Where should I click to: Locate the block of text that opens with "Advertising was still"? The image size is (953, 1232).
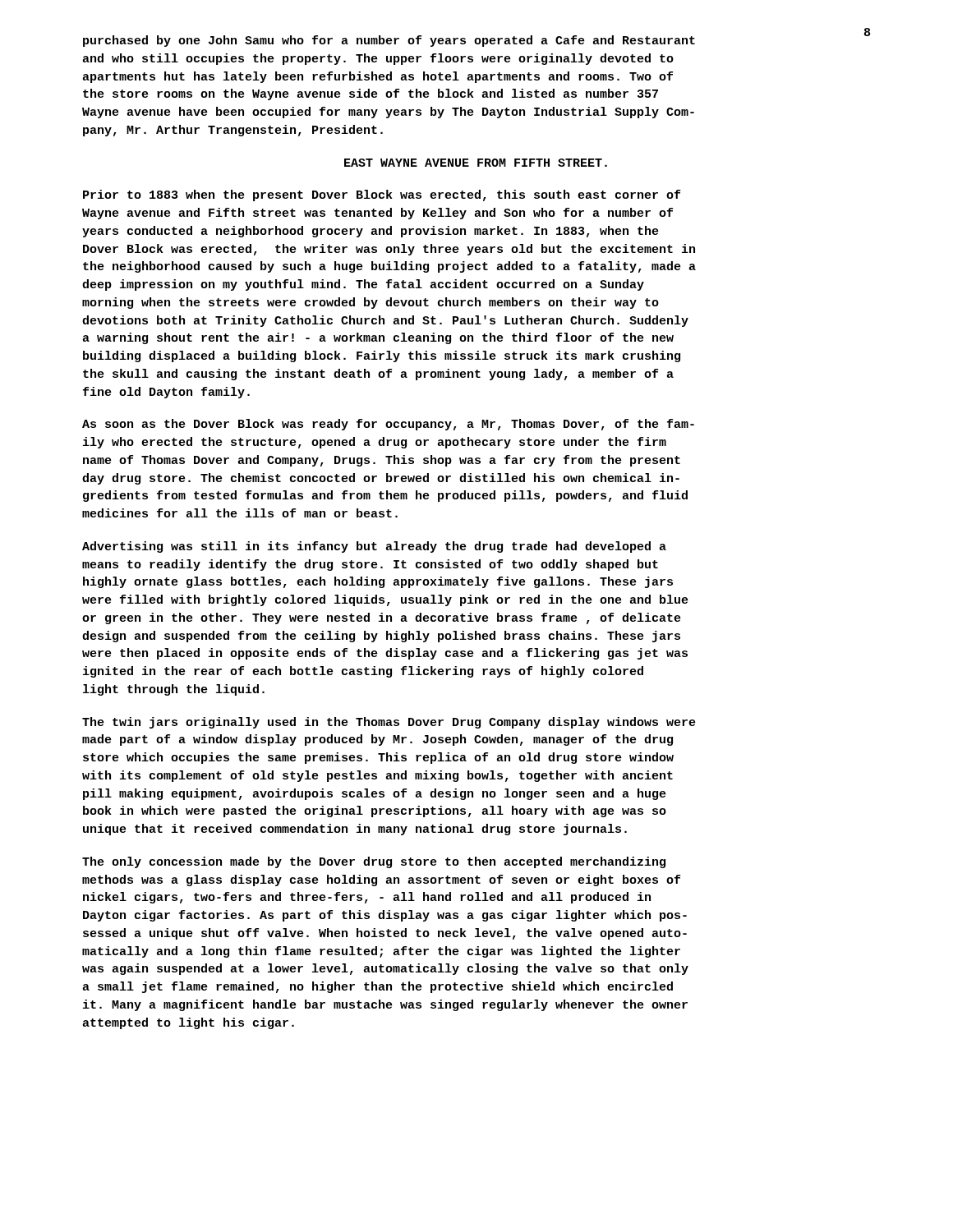coord(385,619)
